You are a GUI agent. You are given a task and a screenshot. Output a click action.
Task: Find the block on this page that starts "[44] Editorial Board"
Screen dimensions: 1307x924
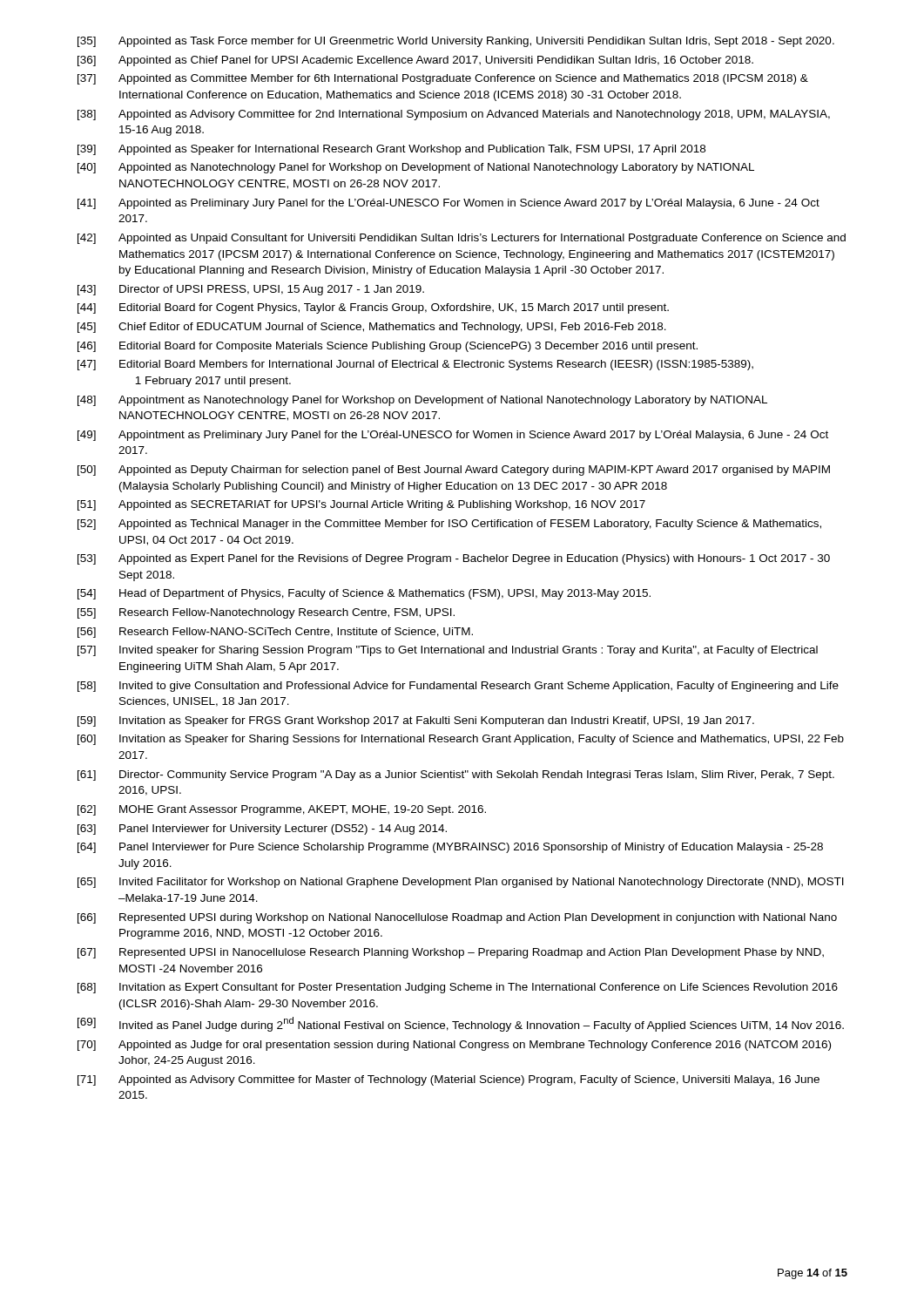pyautogui.click(x=462, y=308)
